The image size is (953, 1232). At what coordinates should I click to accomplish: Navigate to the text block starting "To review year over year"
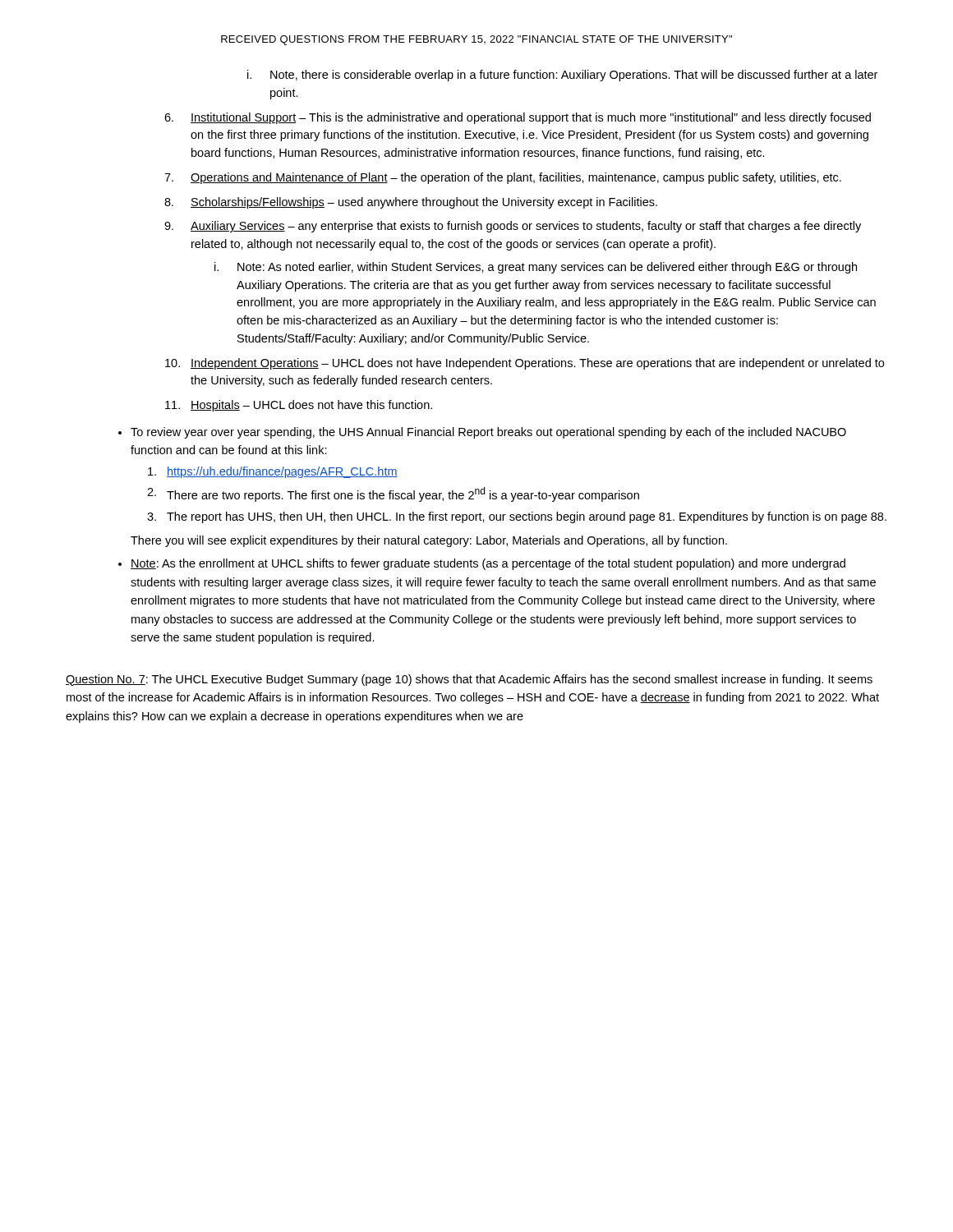click(x=509, y=488)
